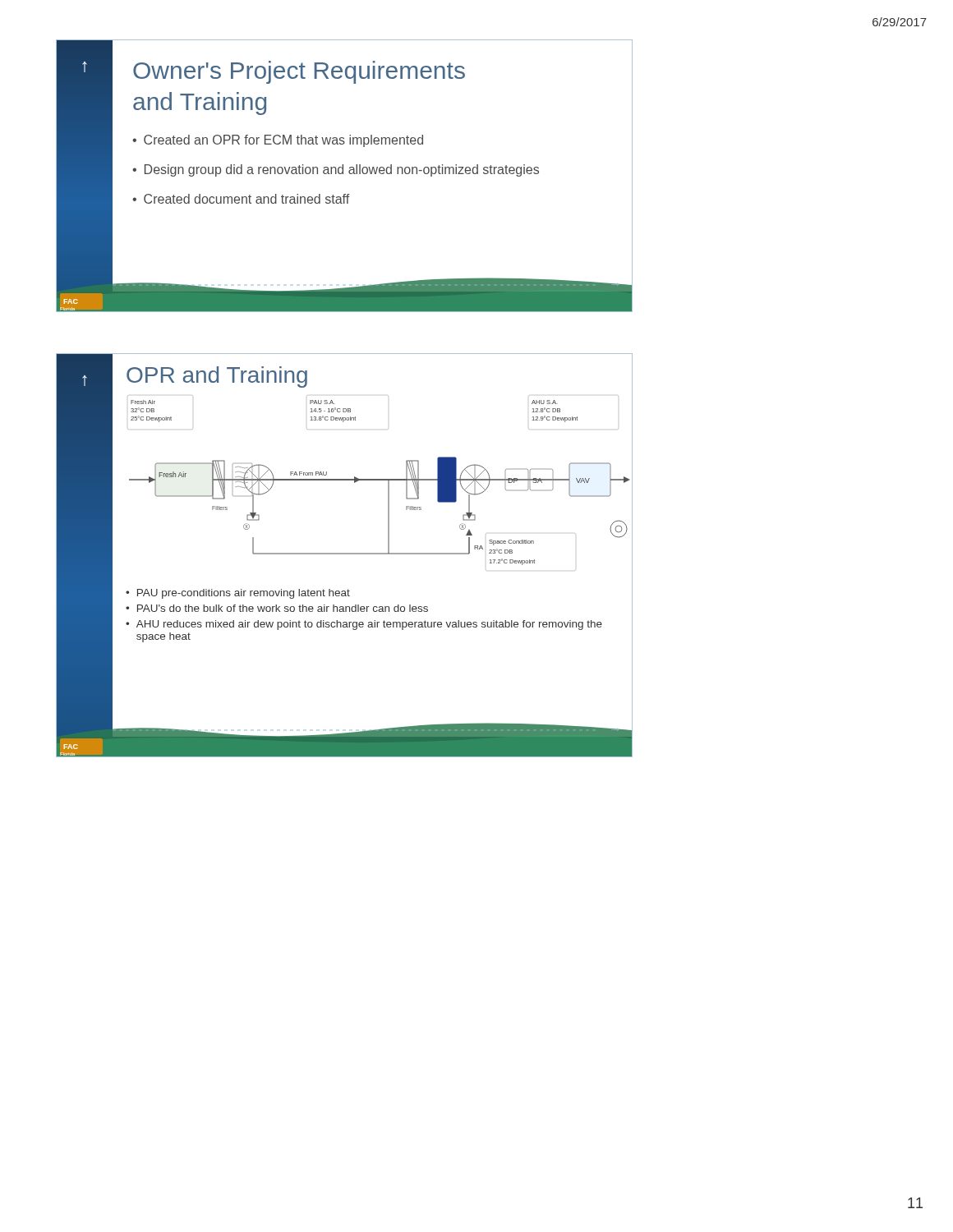This screenshot has height=1232, width=953.
Task: Where is the passage that starts "•PAU pre-conditions air"?
Action: [x=238, y=593]
